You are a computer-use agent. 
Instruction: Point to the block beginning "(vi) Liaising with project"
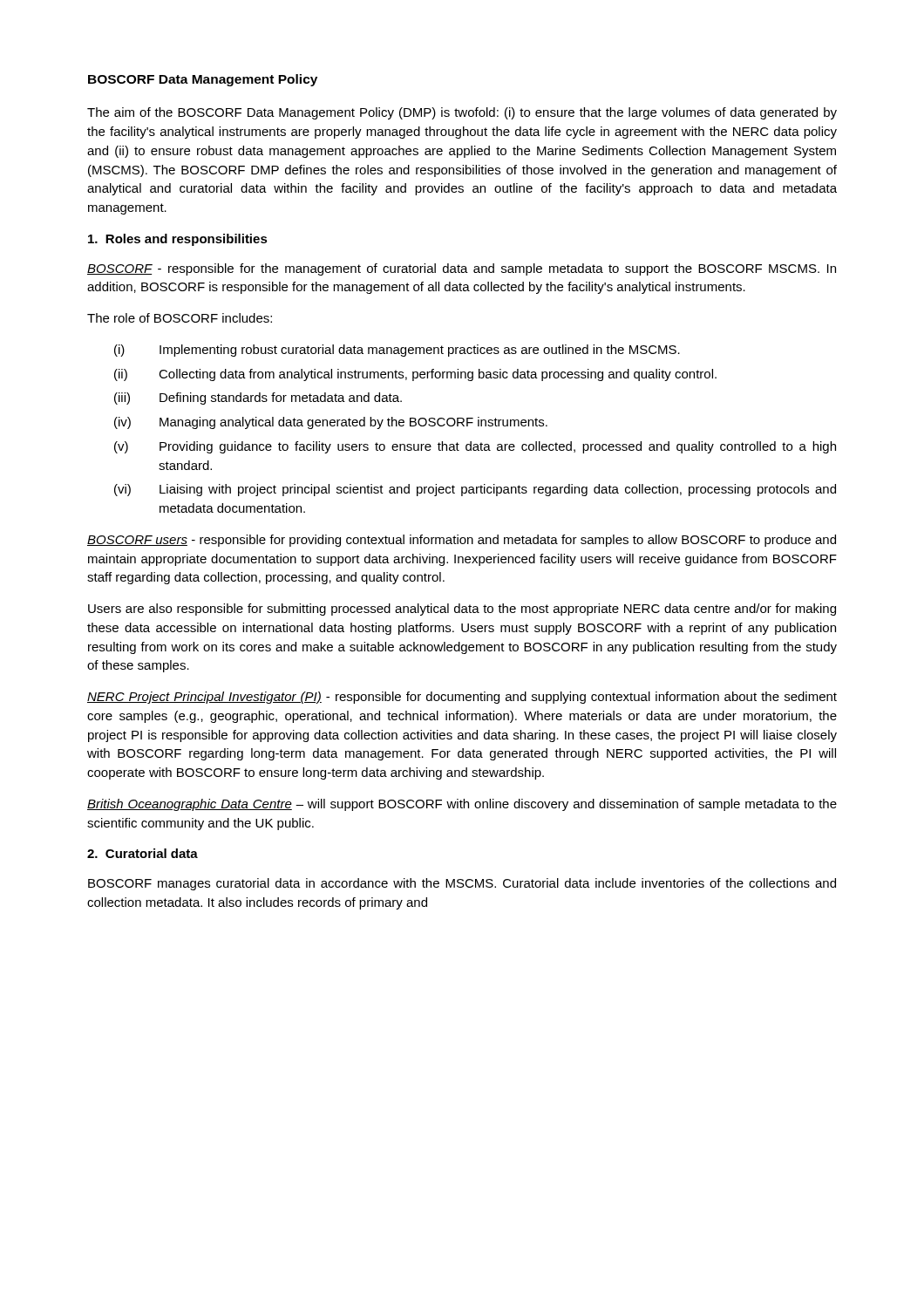coord(462,499)
